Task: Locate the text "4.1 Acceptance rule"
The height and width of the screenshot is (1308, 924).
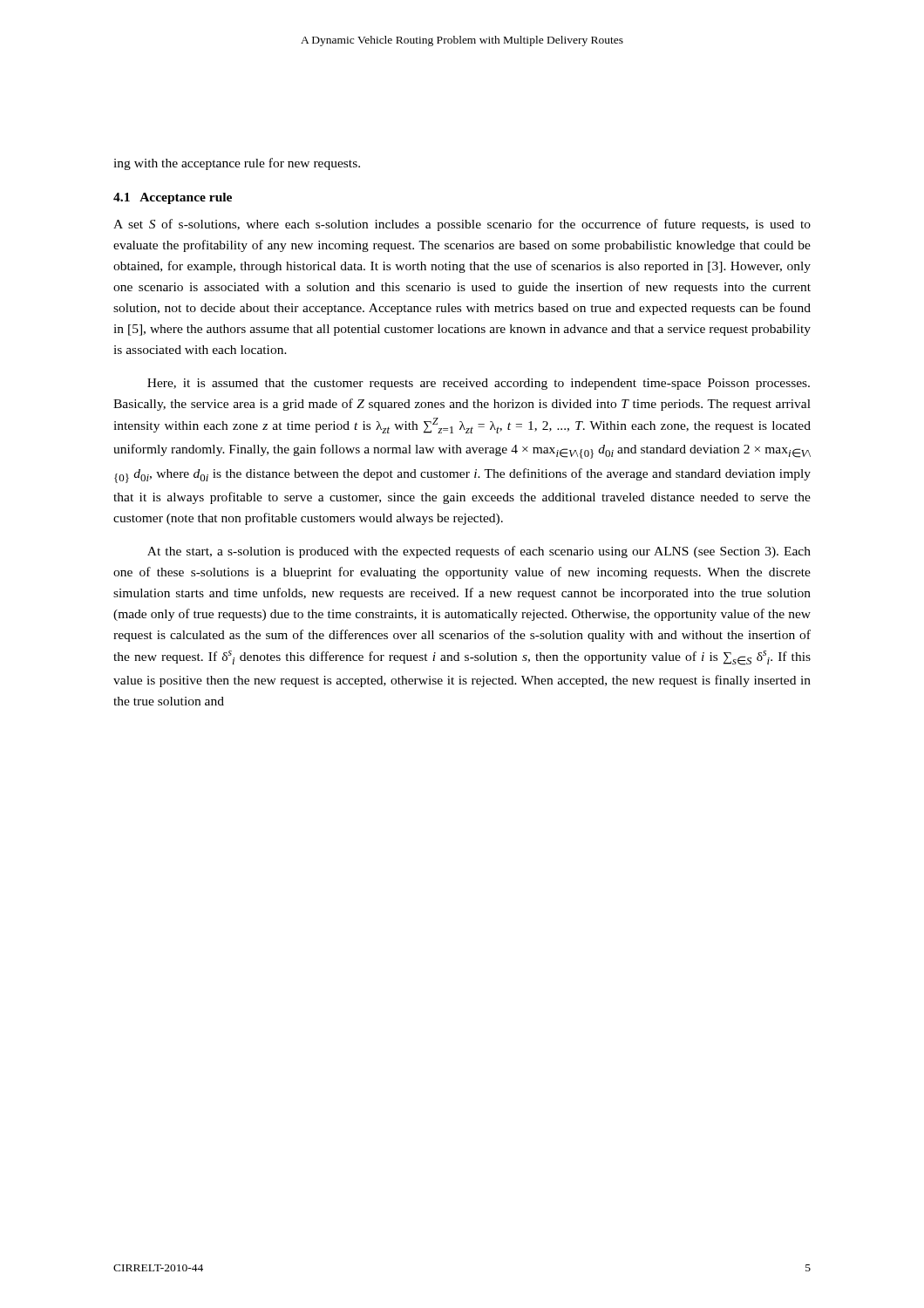Action: tap(173, 197)
